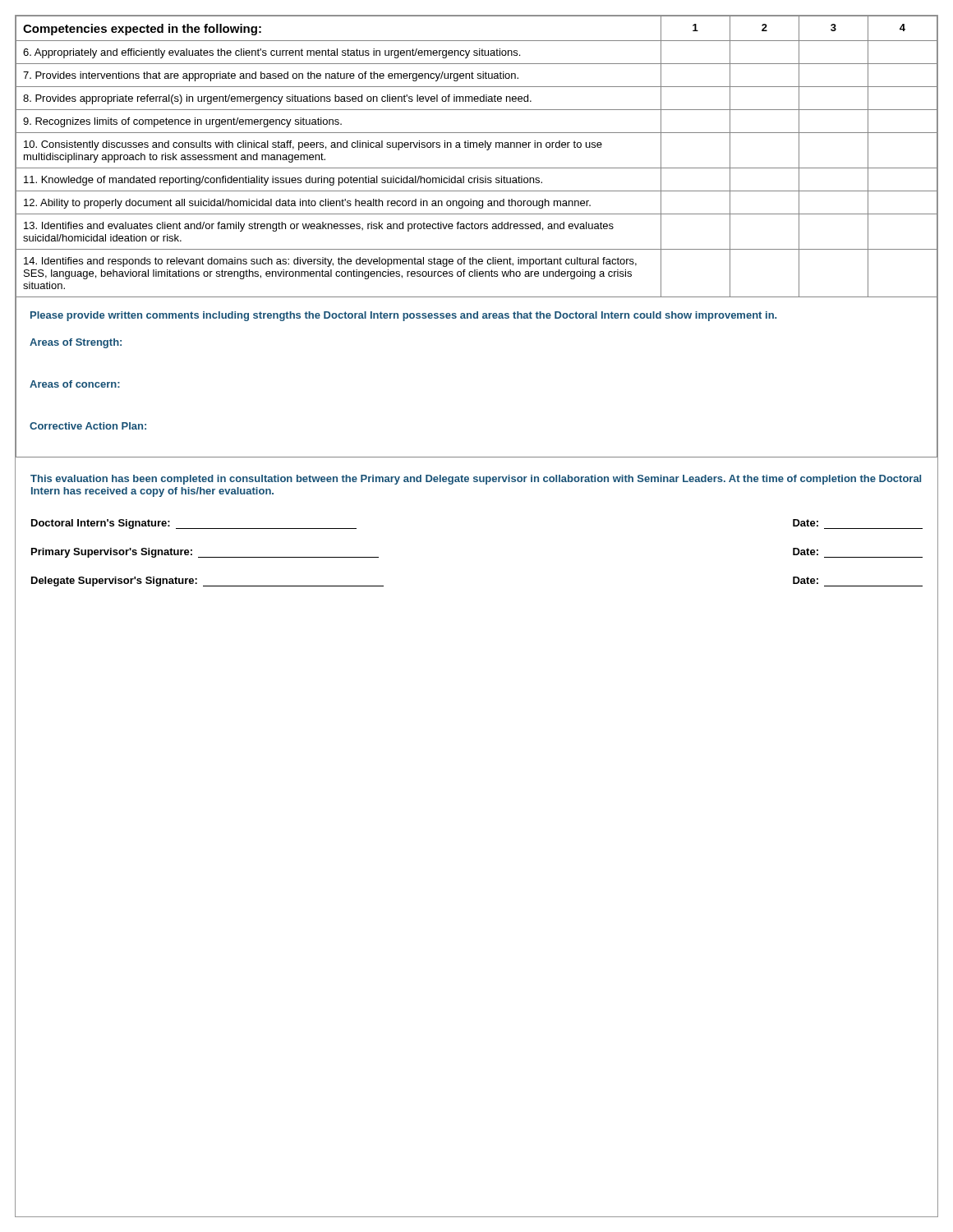Locate the table with the text "Competencies expected in"
The height and width of the screenshot is (1232, 953).
(x=476, y=156)
